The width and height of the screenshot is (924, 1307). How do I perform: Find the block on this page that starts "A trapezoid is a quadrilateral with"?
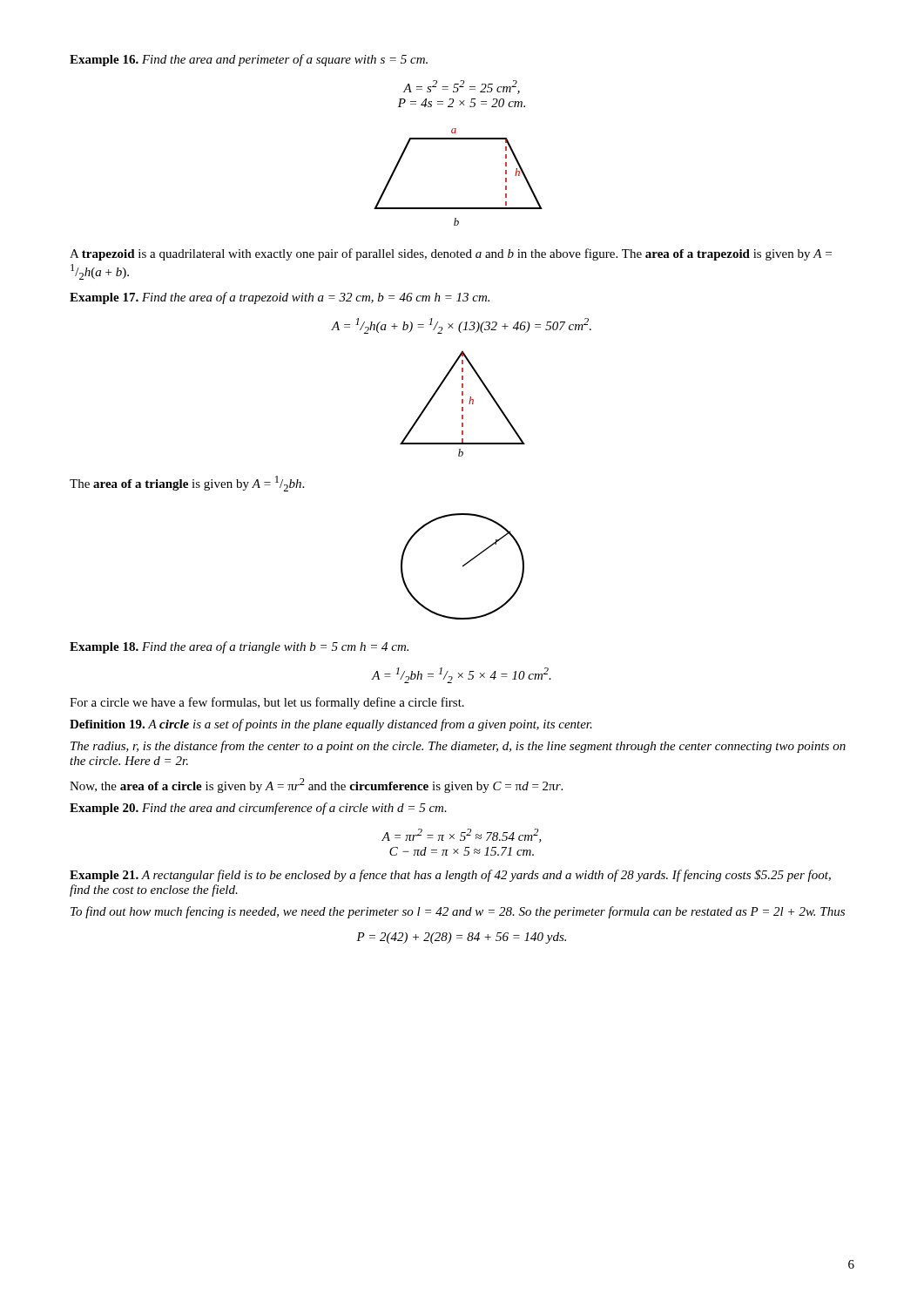(x=451, y=264)
